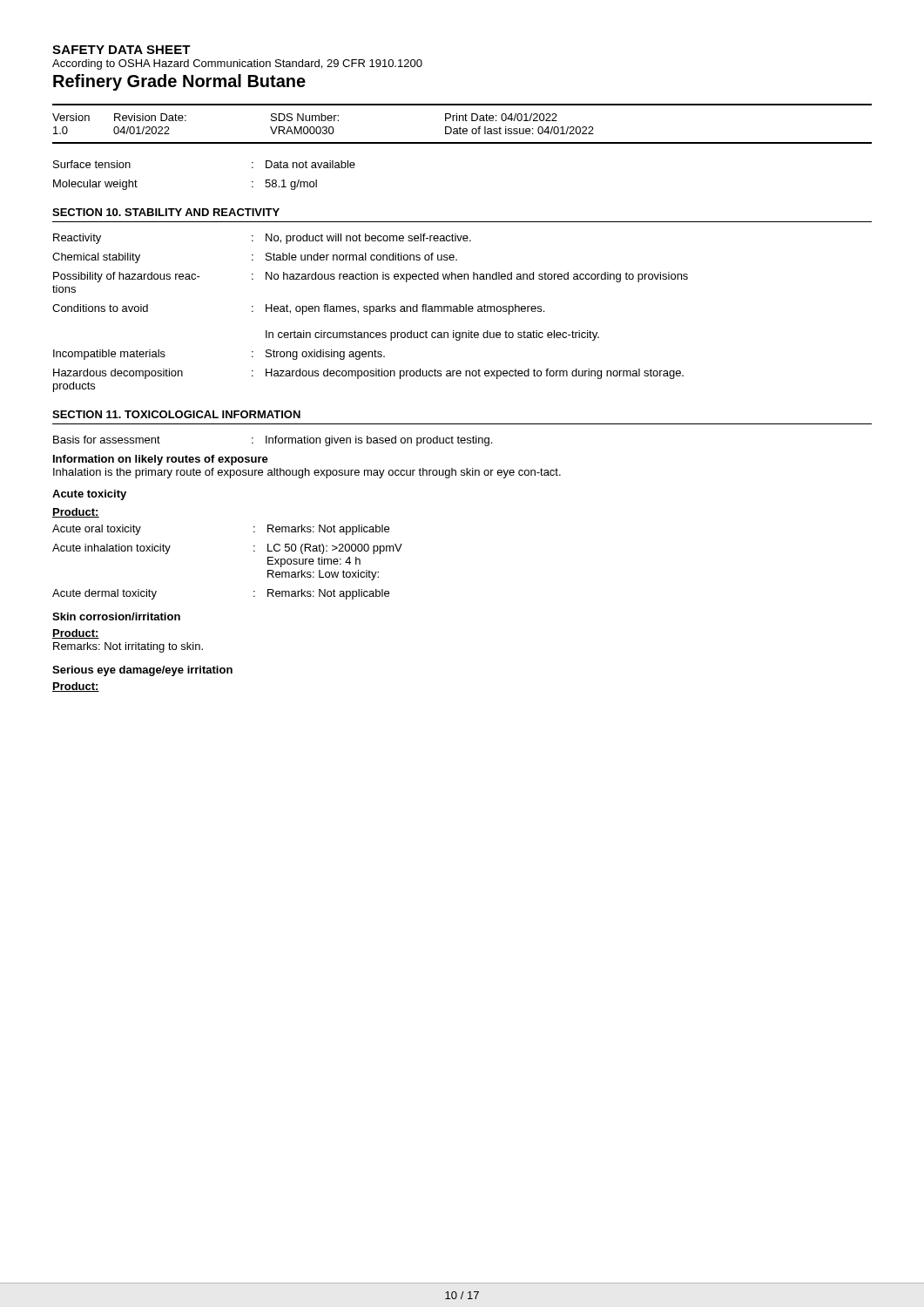This screenshot has height=1307, width=924.
Task: Point to the block starting "SECTION 10. STABILITY AND"
Action: 166,212
